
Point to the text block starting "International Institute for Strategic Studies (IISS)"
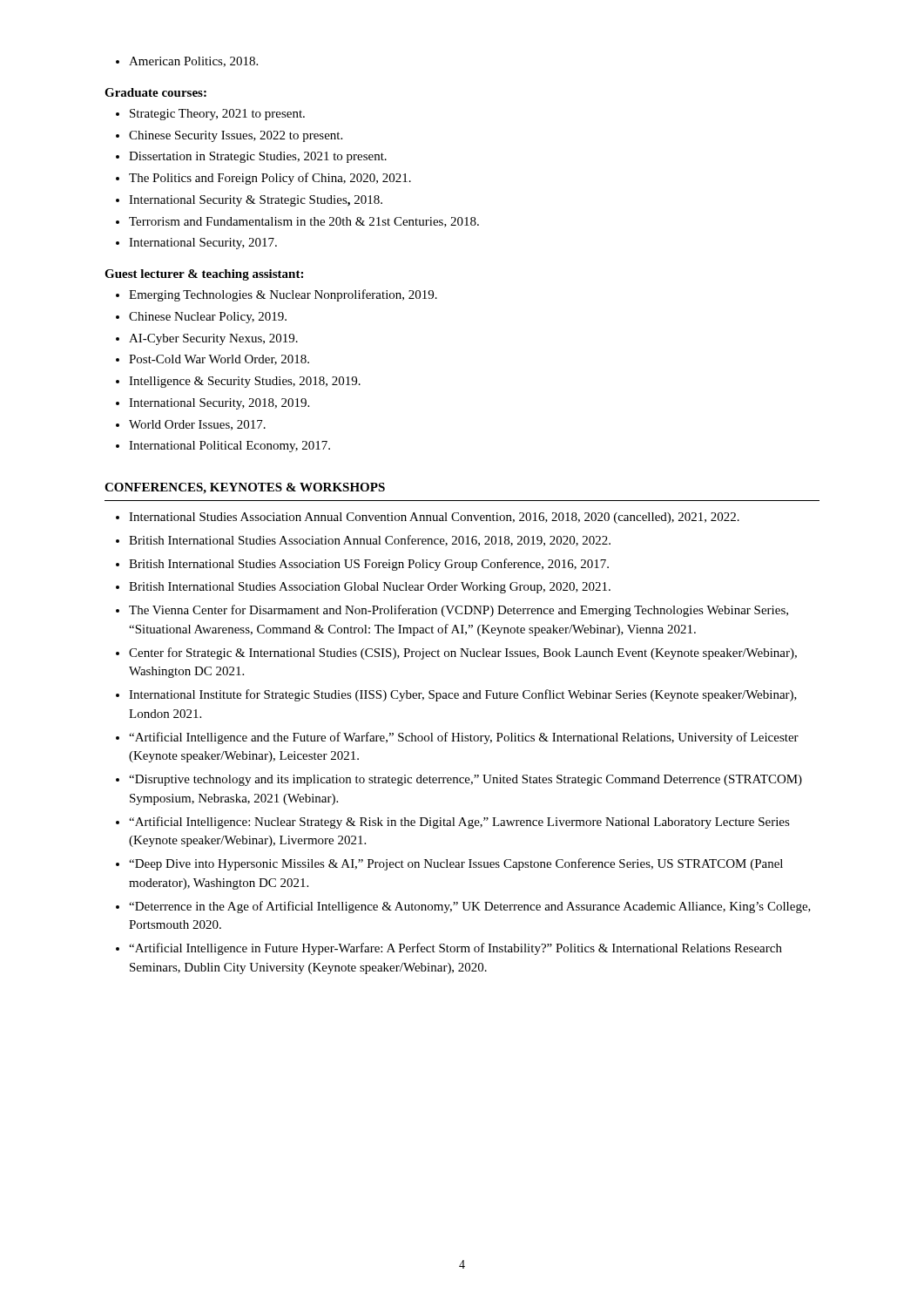(x=463, y=704)
